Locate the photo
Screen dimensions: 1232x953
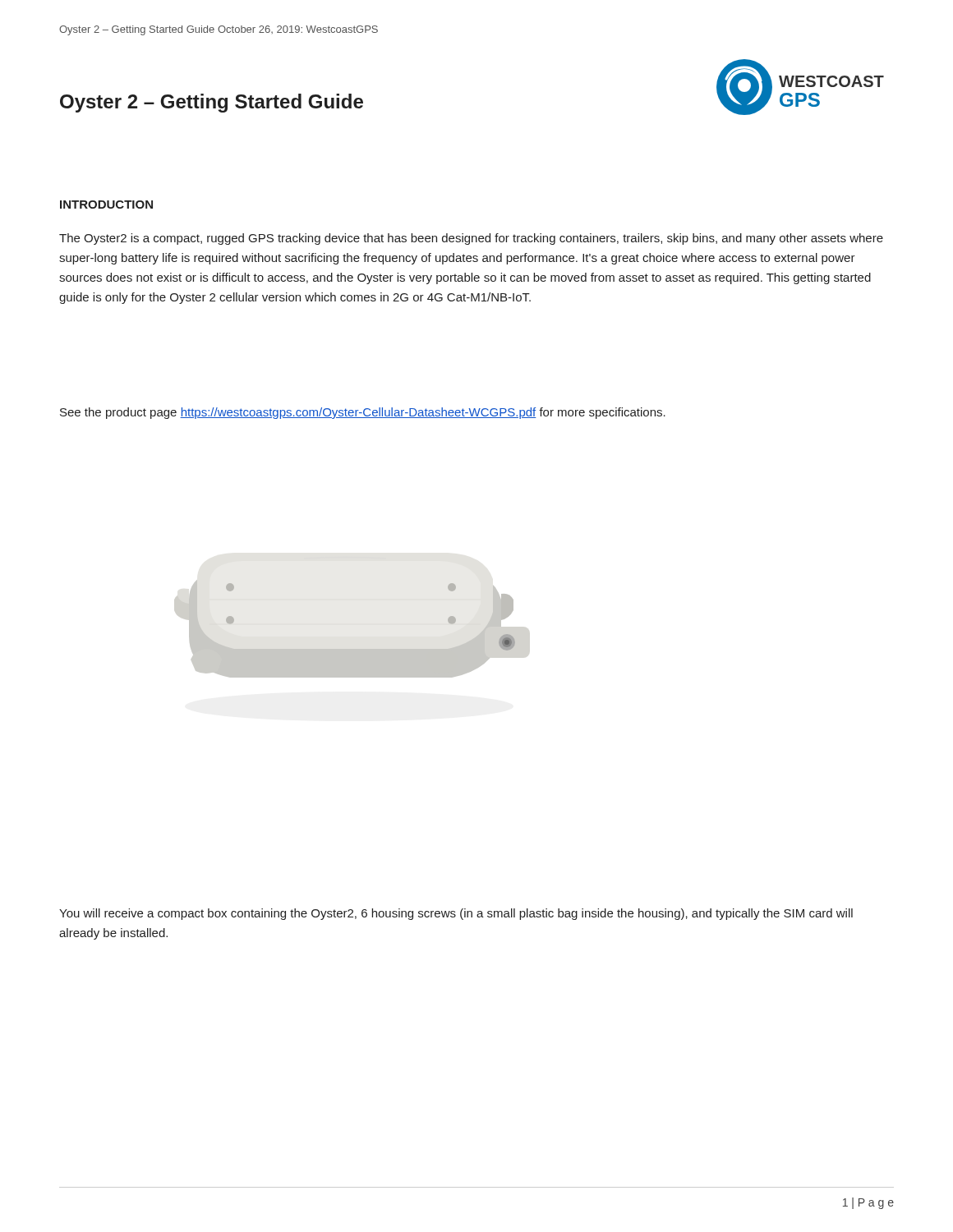(x=345, y=600)
